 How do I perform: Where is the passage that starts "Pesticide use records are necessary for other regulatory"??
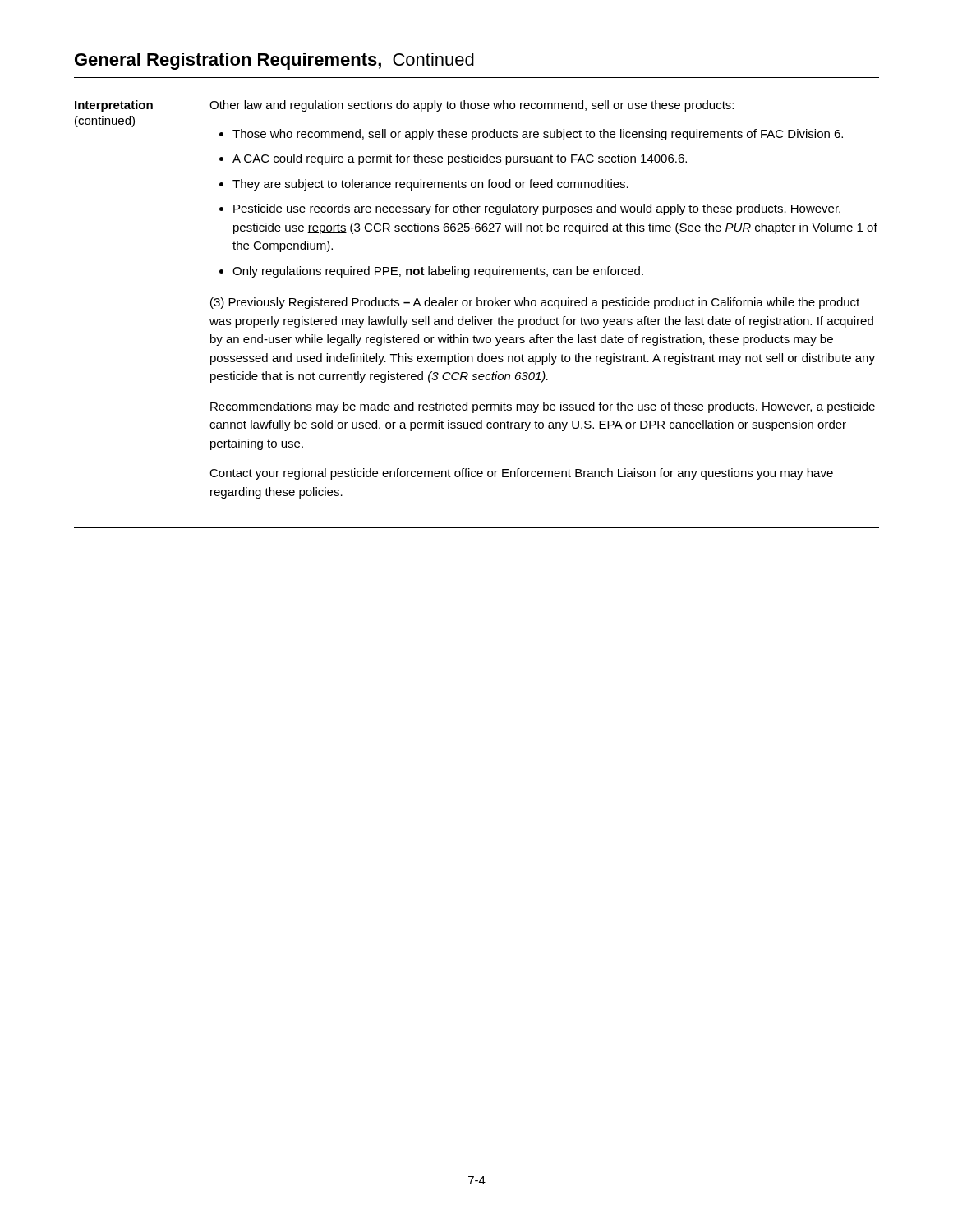pos(555,227)
